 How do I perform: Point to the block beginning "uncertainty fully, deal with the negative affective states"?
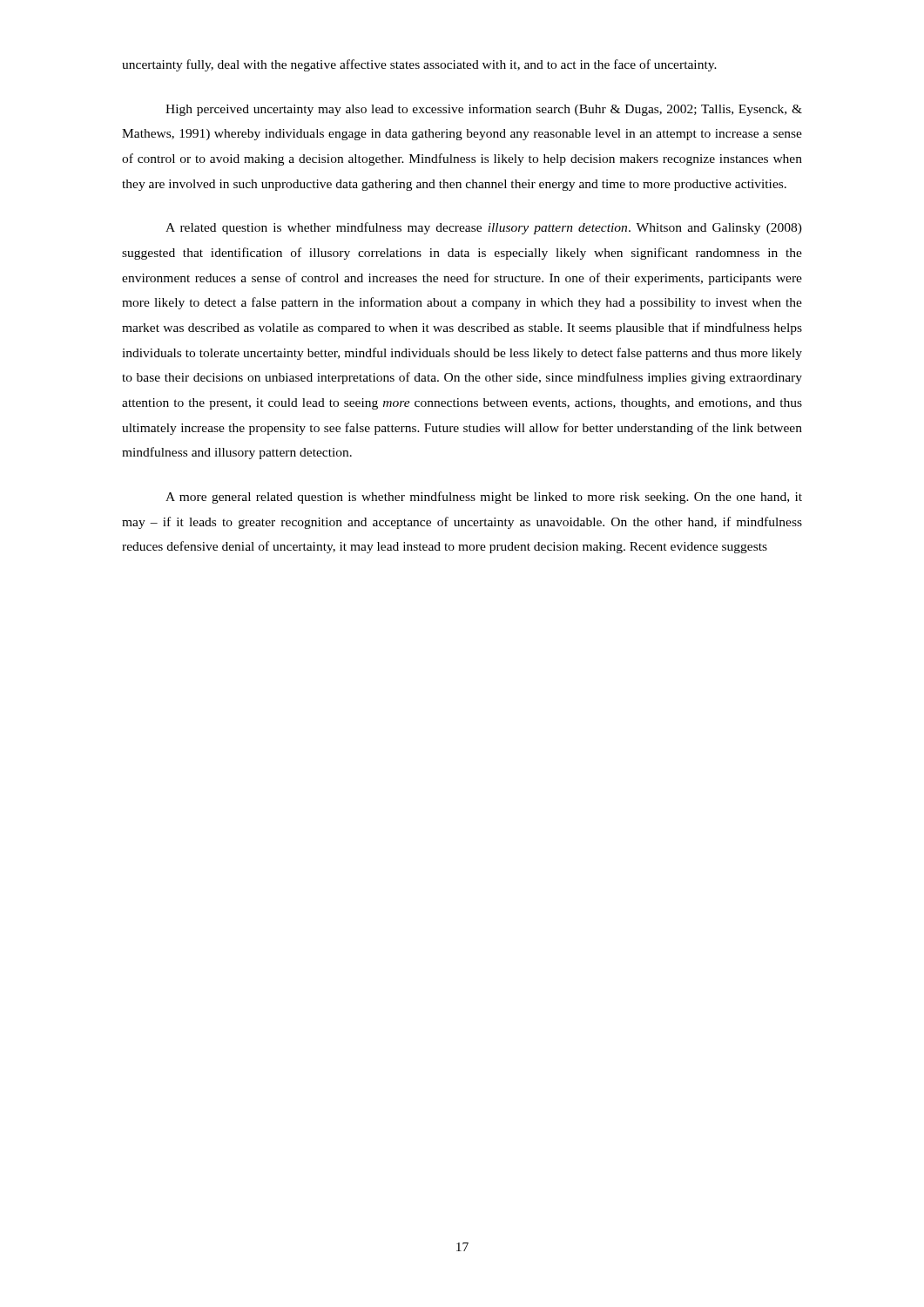coord(462,65)
